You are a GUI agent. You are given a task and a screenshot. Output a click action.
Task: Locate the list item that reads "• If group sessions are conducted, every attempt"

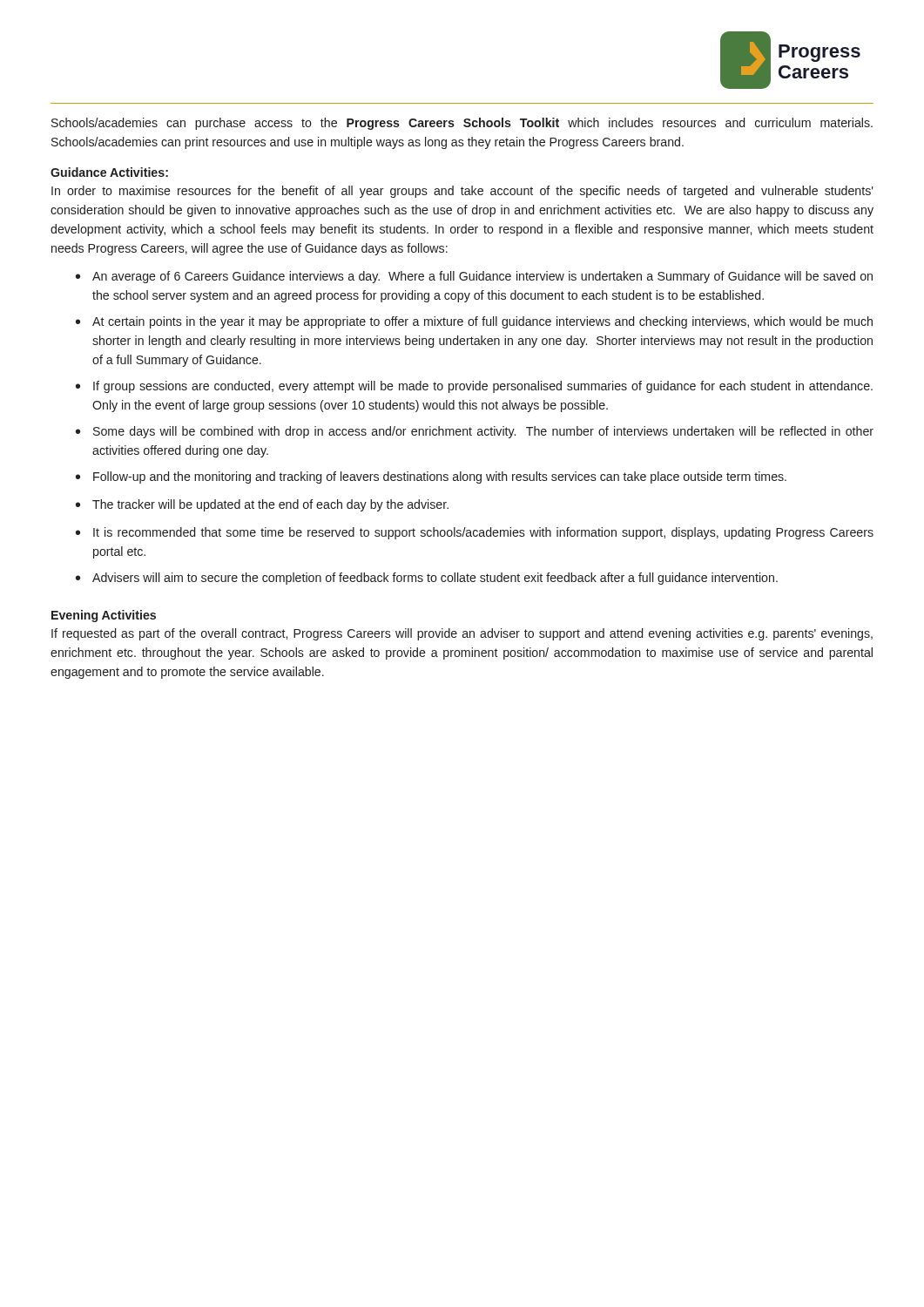click(x=474, y=396)
